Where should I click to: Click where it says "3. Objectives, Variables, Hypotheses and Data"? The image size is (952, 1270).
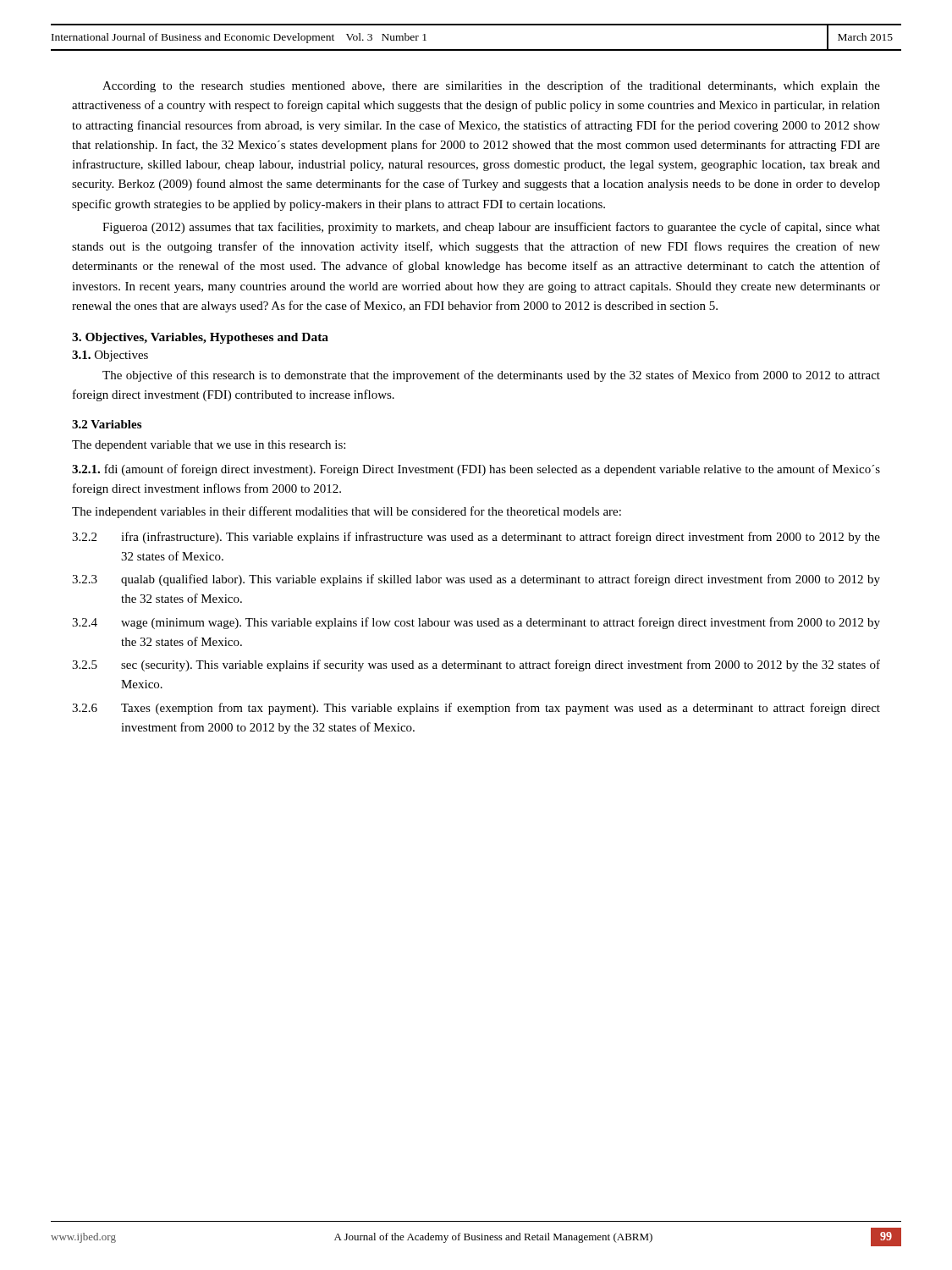click(200, 337)
